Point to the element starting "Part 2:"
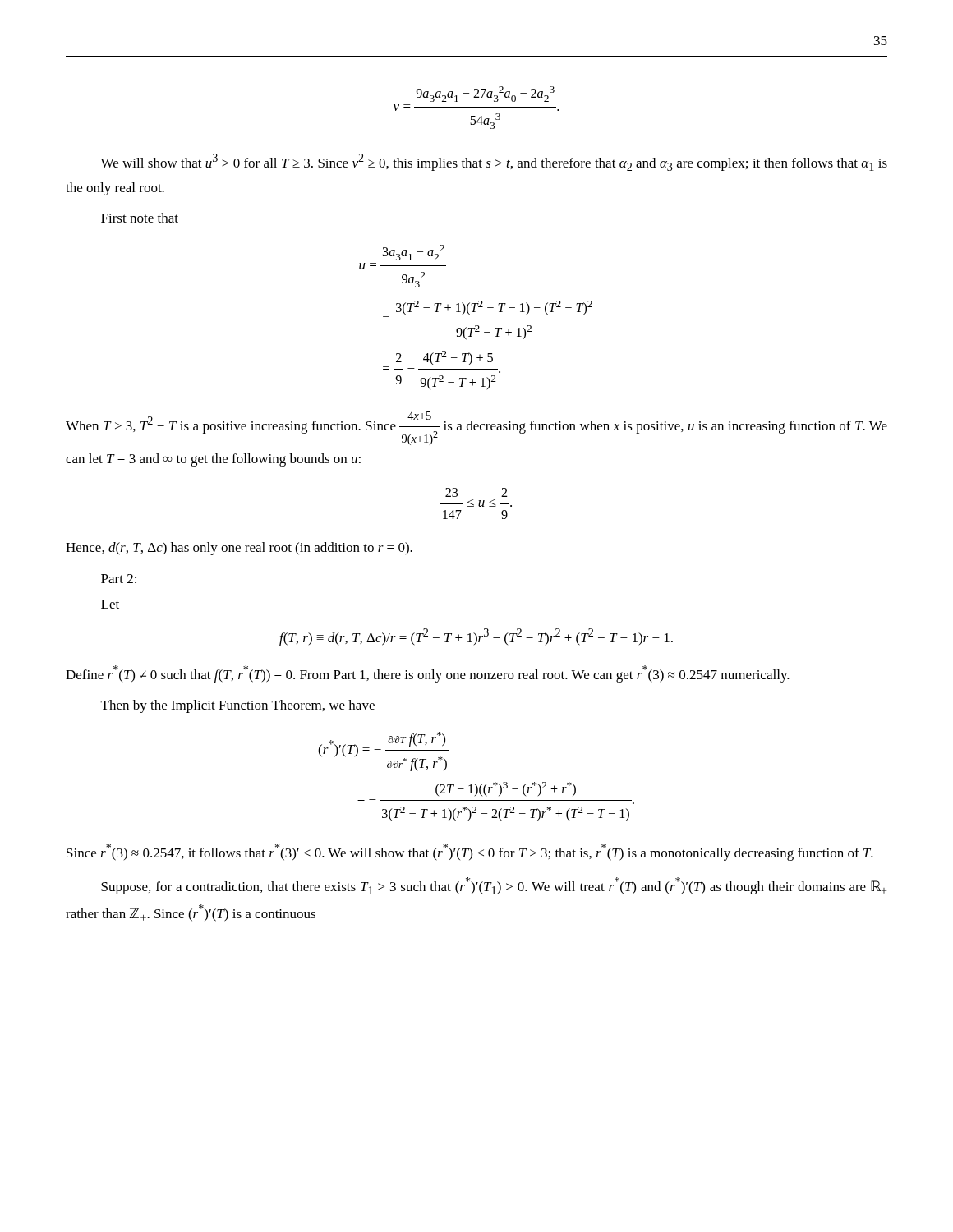 point(119,579)
